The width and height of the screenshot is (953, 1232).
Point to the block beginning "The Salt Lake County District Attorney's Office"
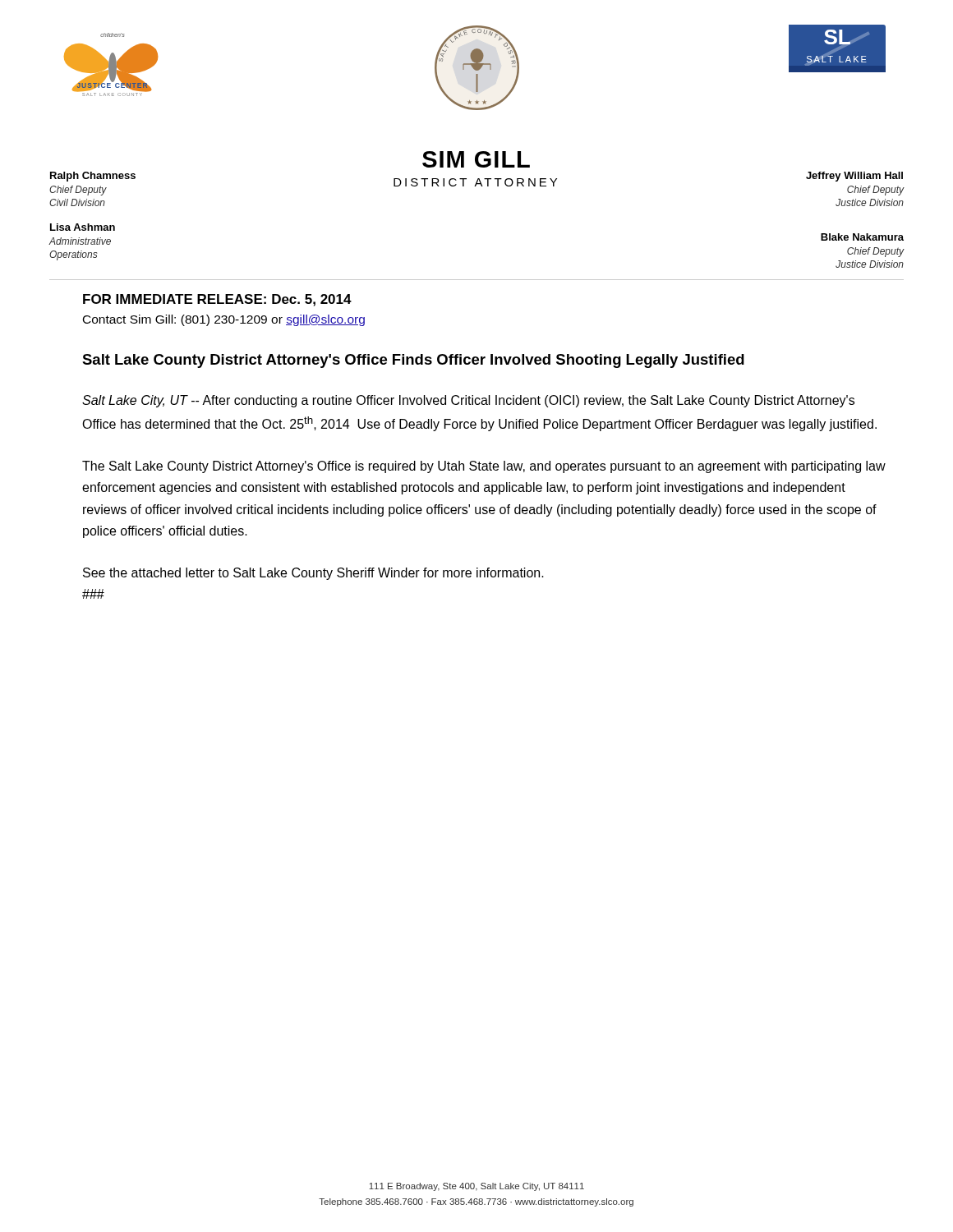click(484, 499)
